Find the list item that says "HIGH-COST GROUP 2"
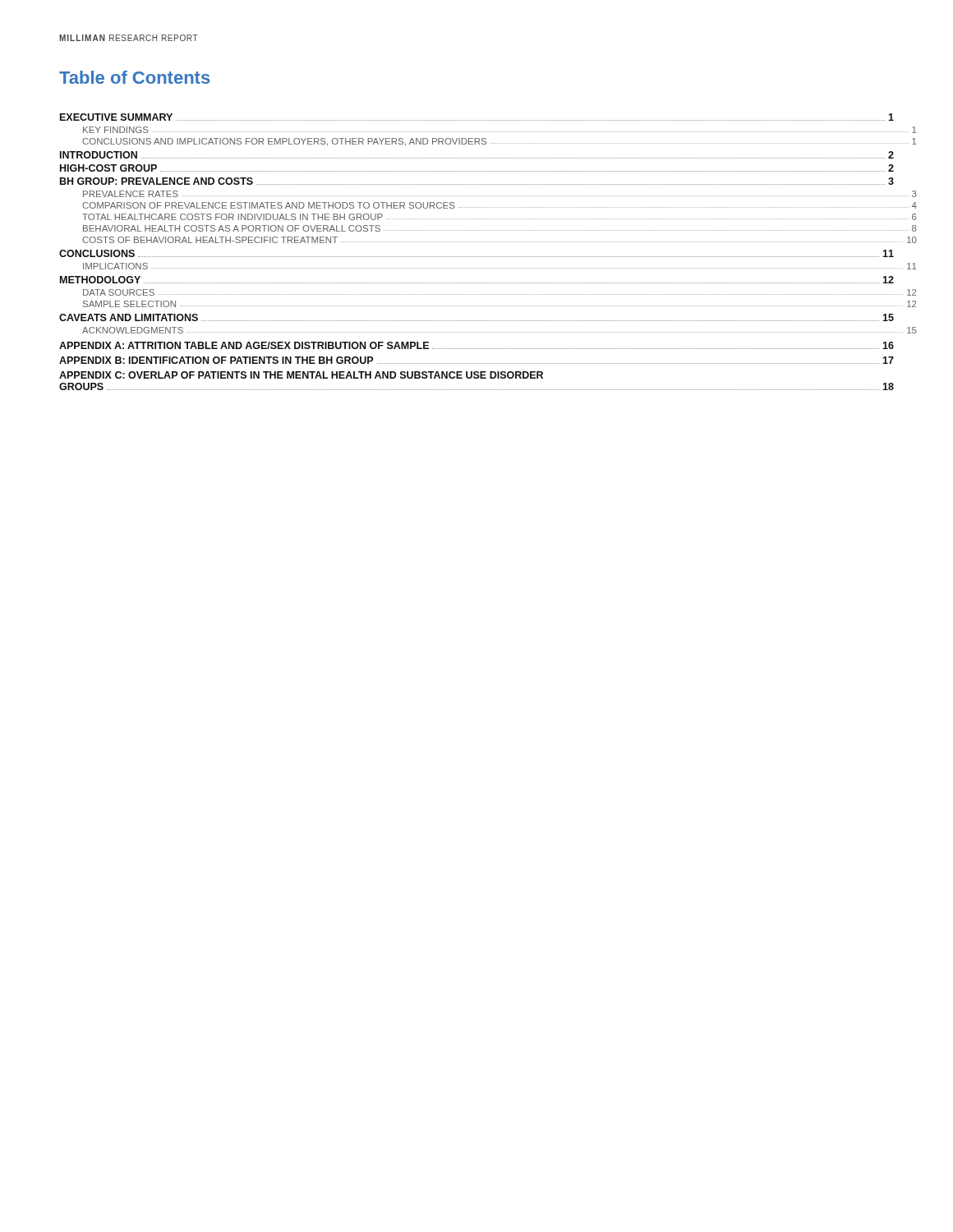The height and width of the screenshot is (1232, 953). click(x=476, y=168)
